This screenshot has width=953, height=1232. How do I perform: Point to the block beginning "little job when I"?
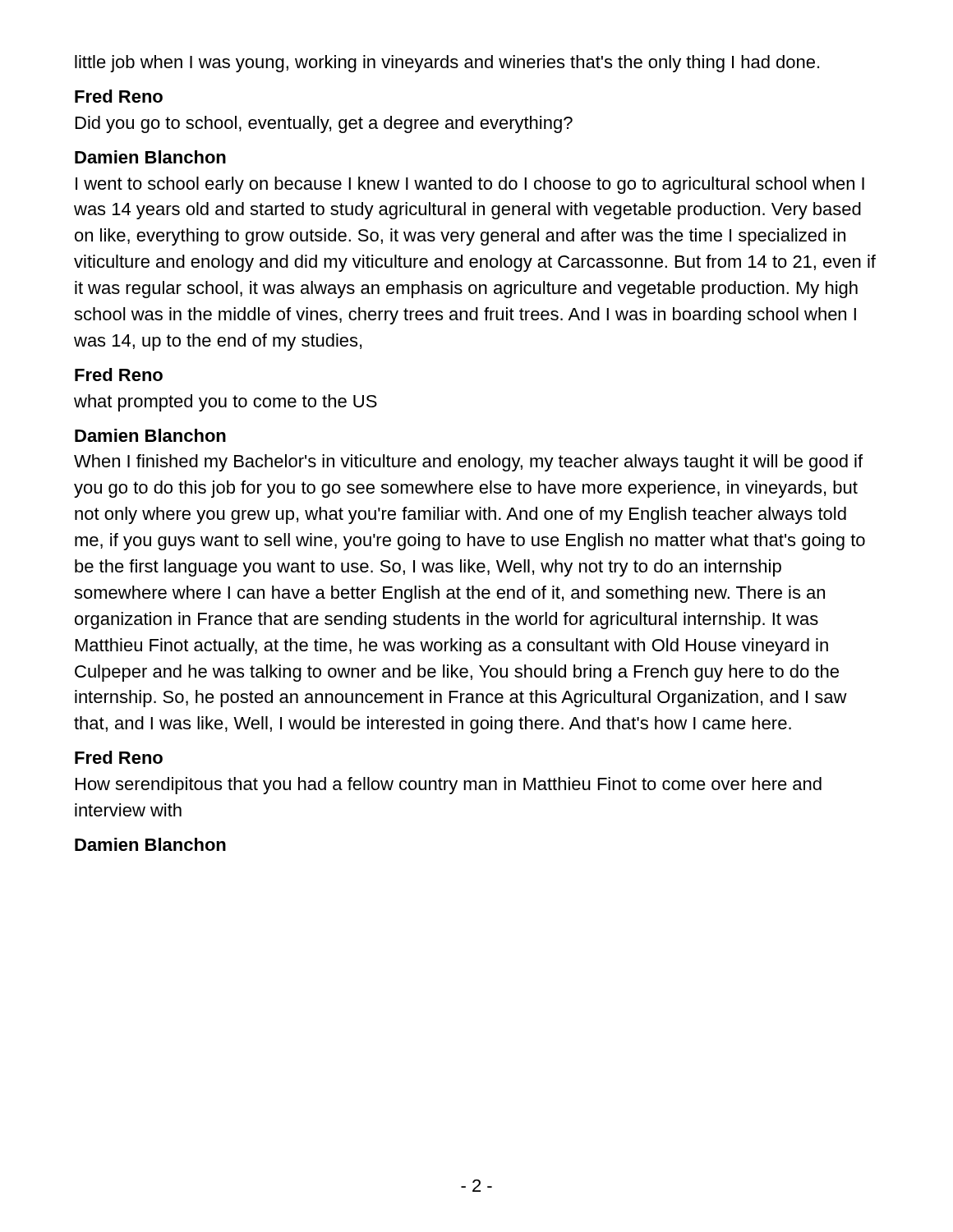[447, 62]
